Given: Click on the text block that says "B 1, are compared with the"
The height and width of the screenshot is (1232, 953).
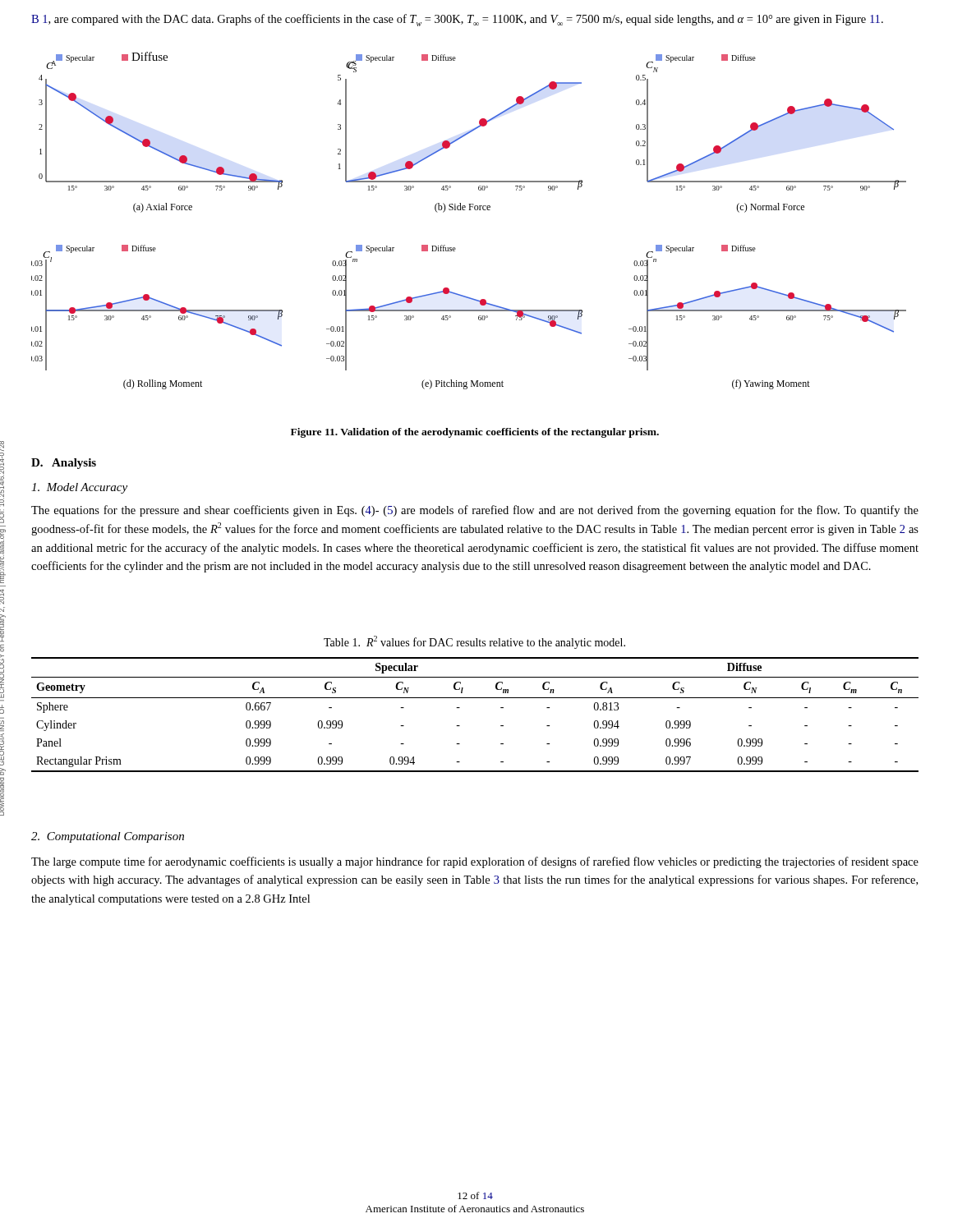Looking at the screenshot, I should point(457,20).
